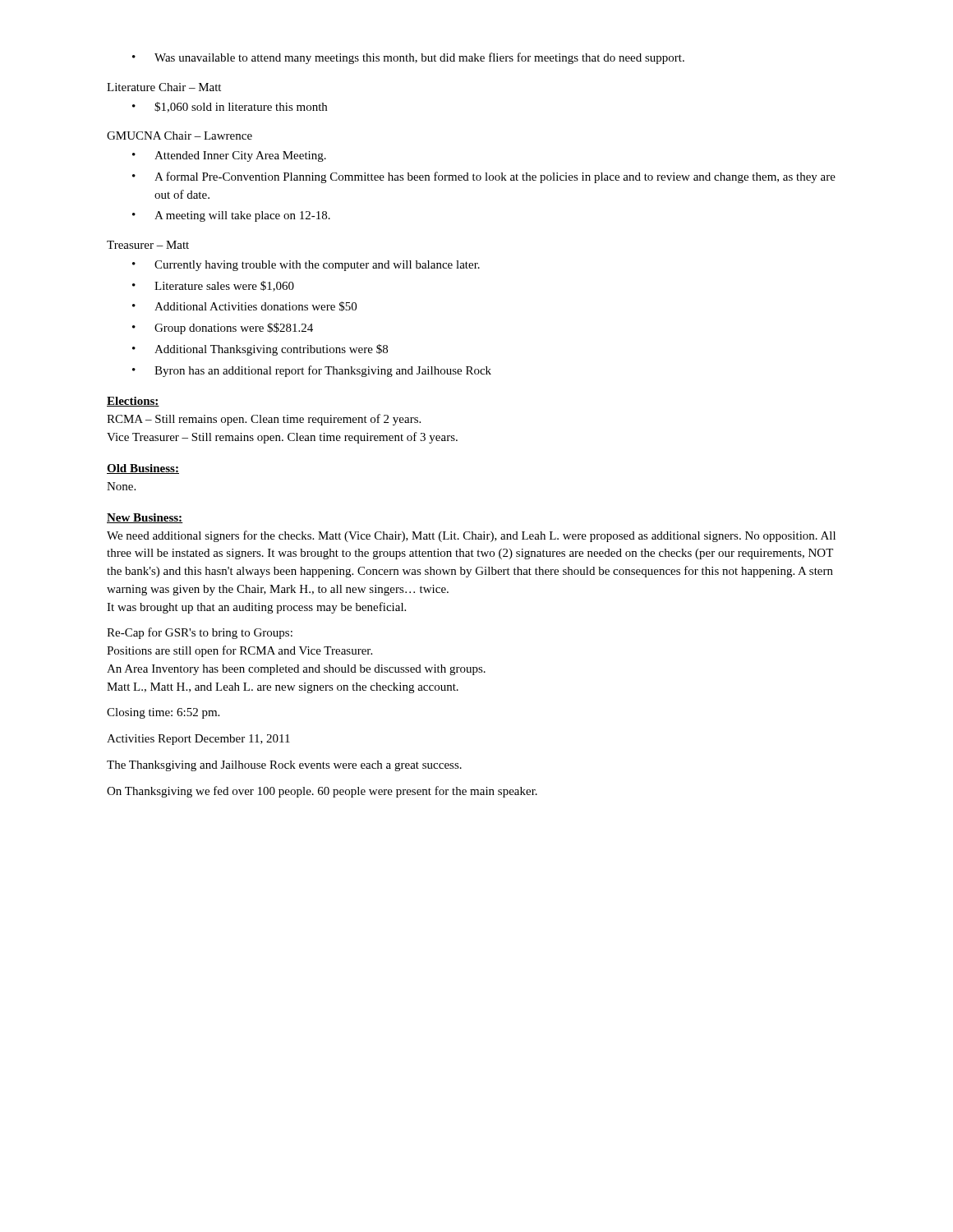Select the list item that reads "• Group donations were $$281.24"

[223, 329]
